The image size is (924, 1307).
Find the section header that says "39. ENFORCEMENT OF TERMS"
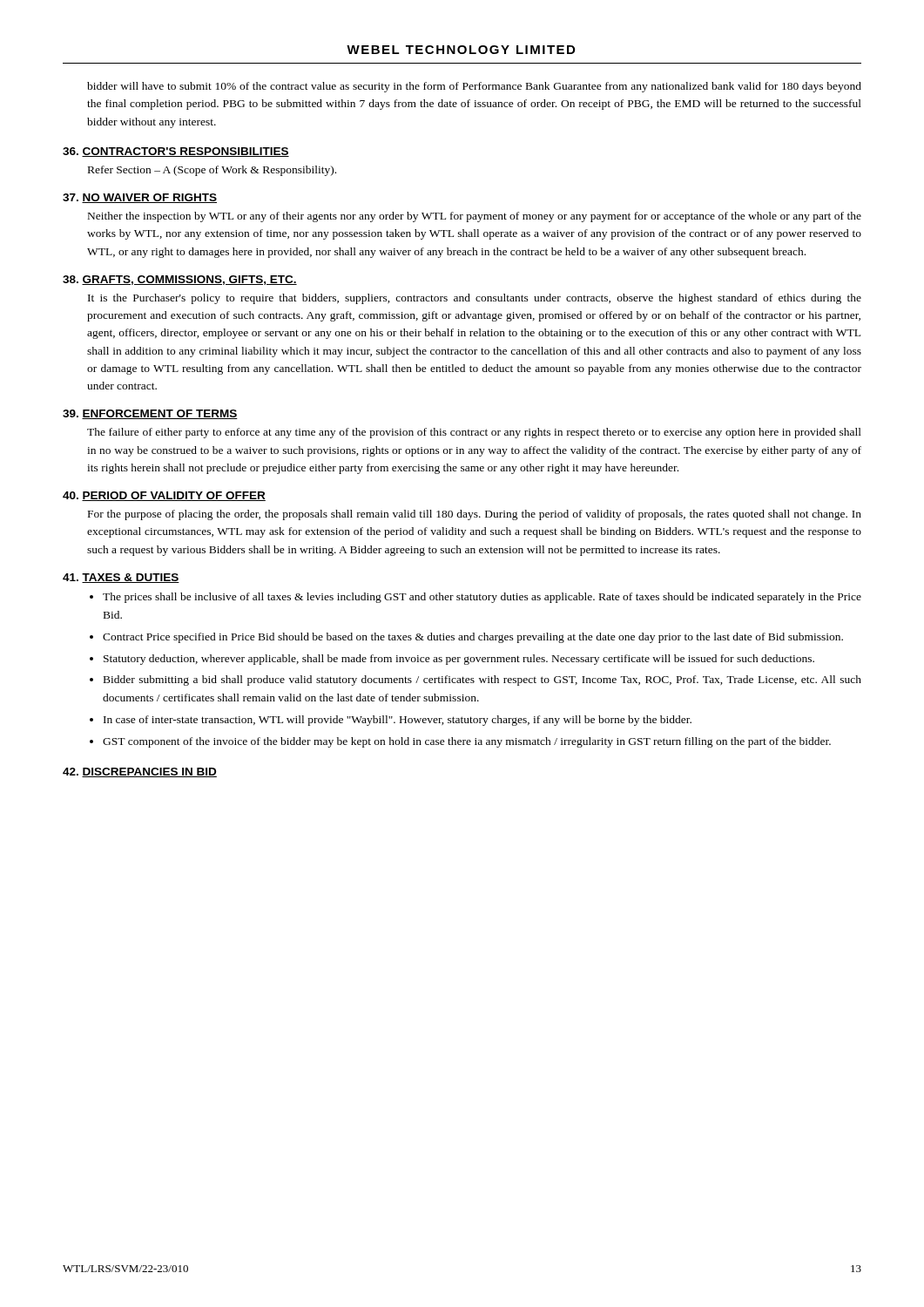(x=150, y=414)
